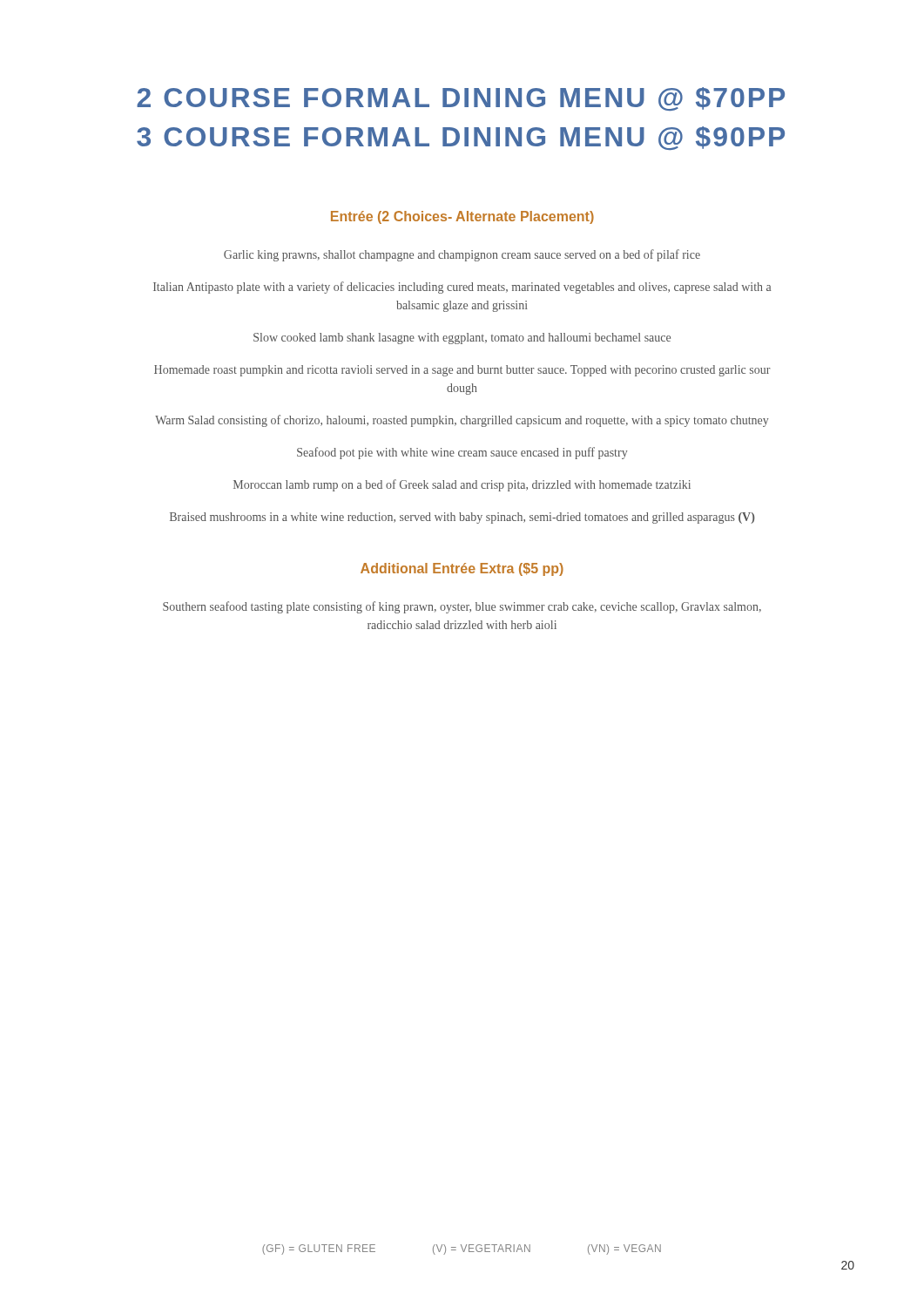Click the passage that begins "Garlic king prawns, shallot champagne and champignon"
Viewport: 924px width, 1307px height.
[462, 254]
